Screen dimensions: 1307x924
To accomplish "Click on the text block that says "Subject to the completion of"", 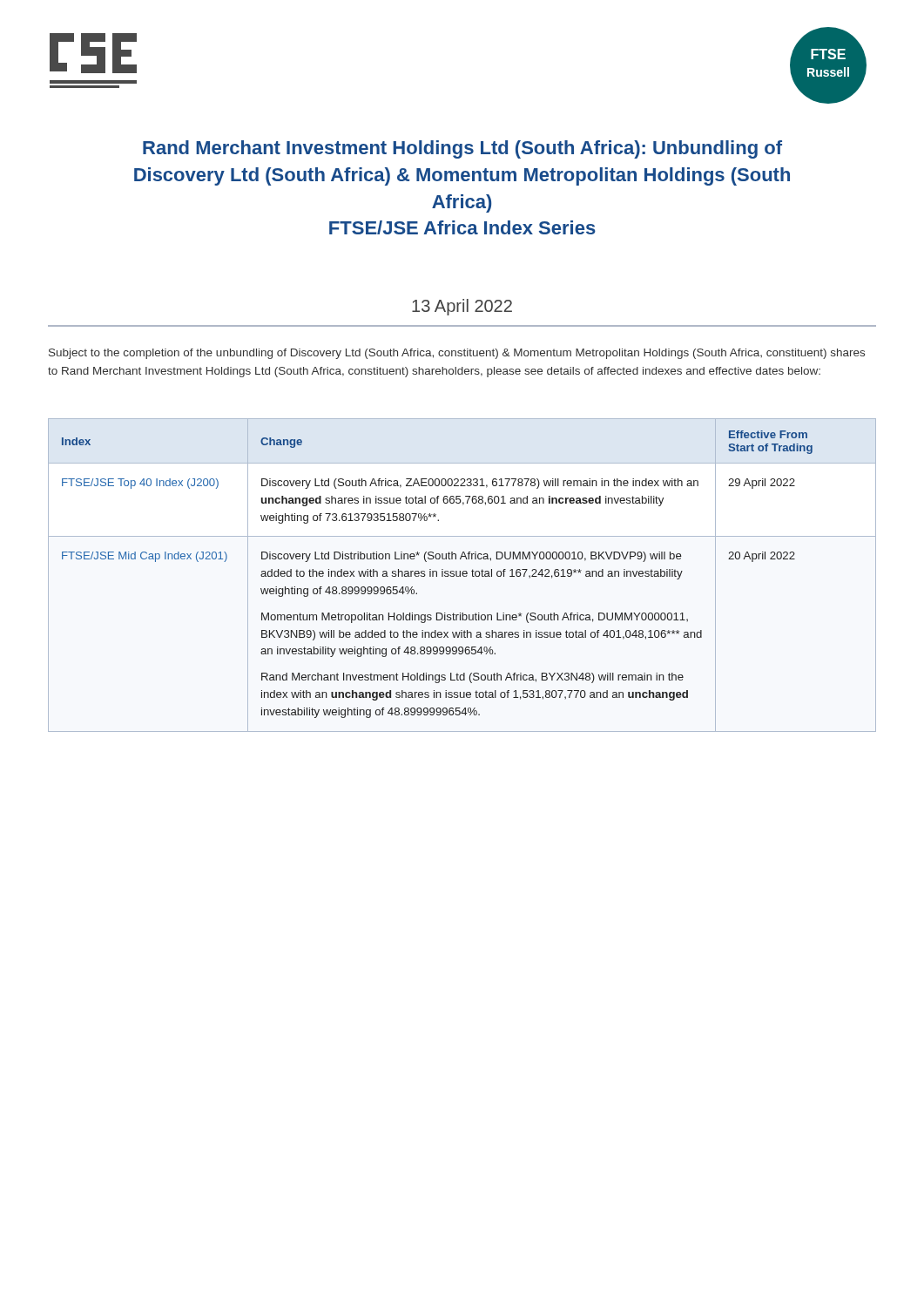I will coord(457,362).
